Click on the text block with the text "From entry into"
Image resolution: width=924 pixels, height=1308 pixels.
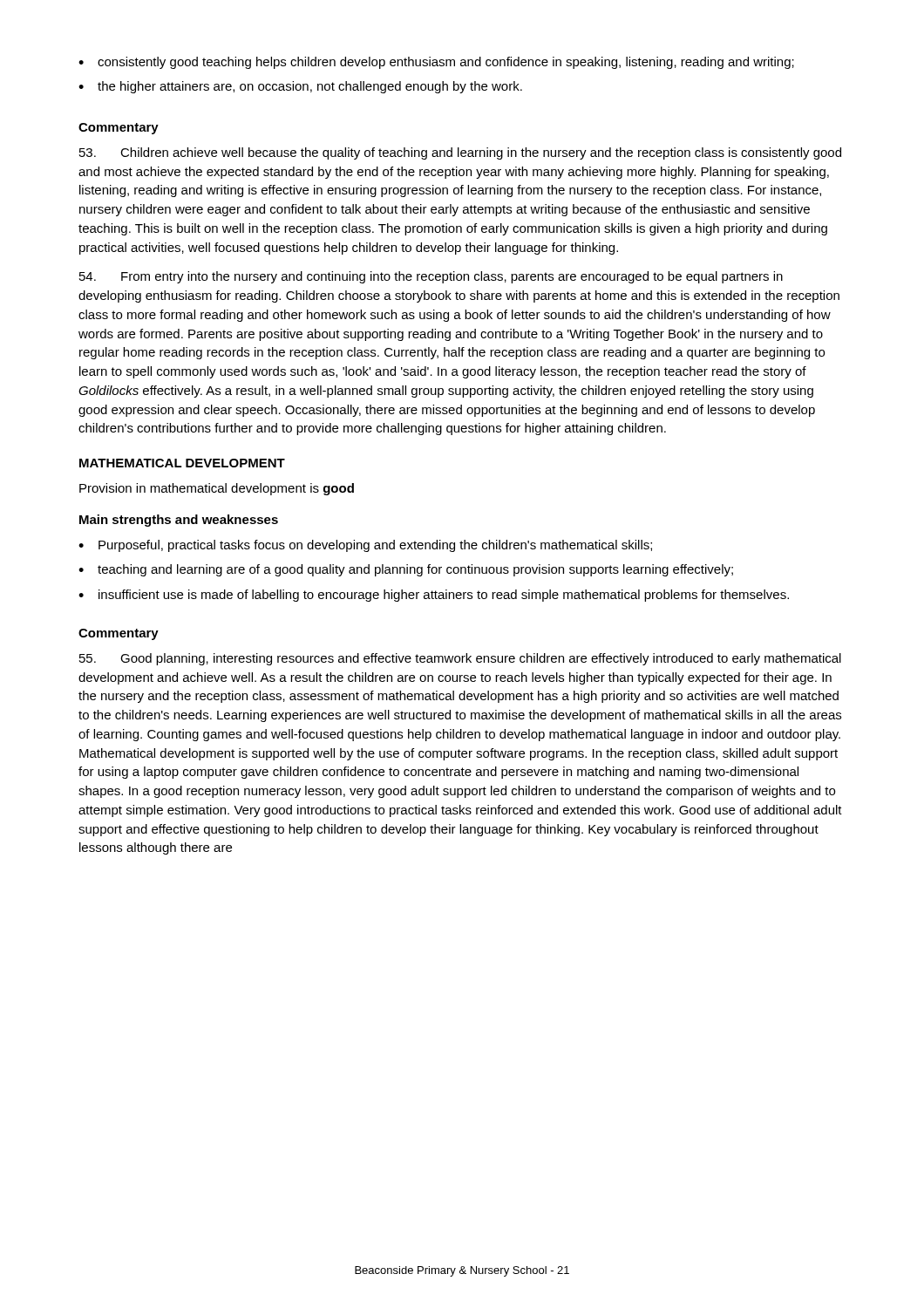(x=459, y=351)
